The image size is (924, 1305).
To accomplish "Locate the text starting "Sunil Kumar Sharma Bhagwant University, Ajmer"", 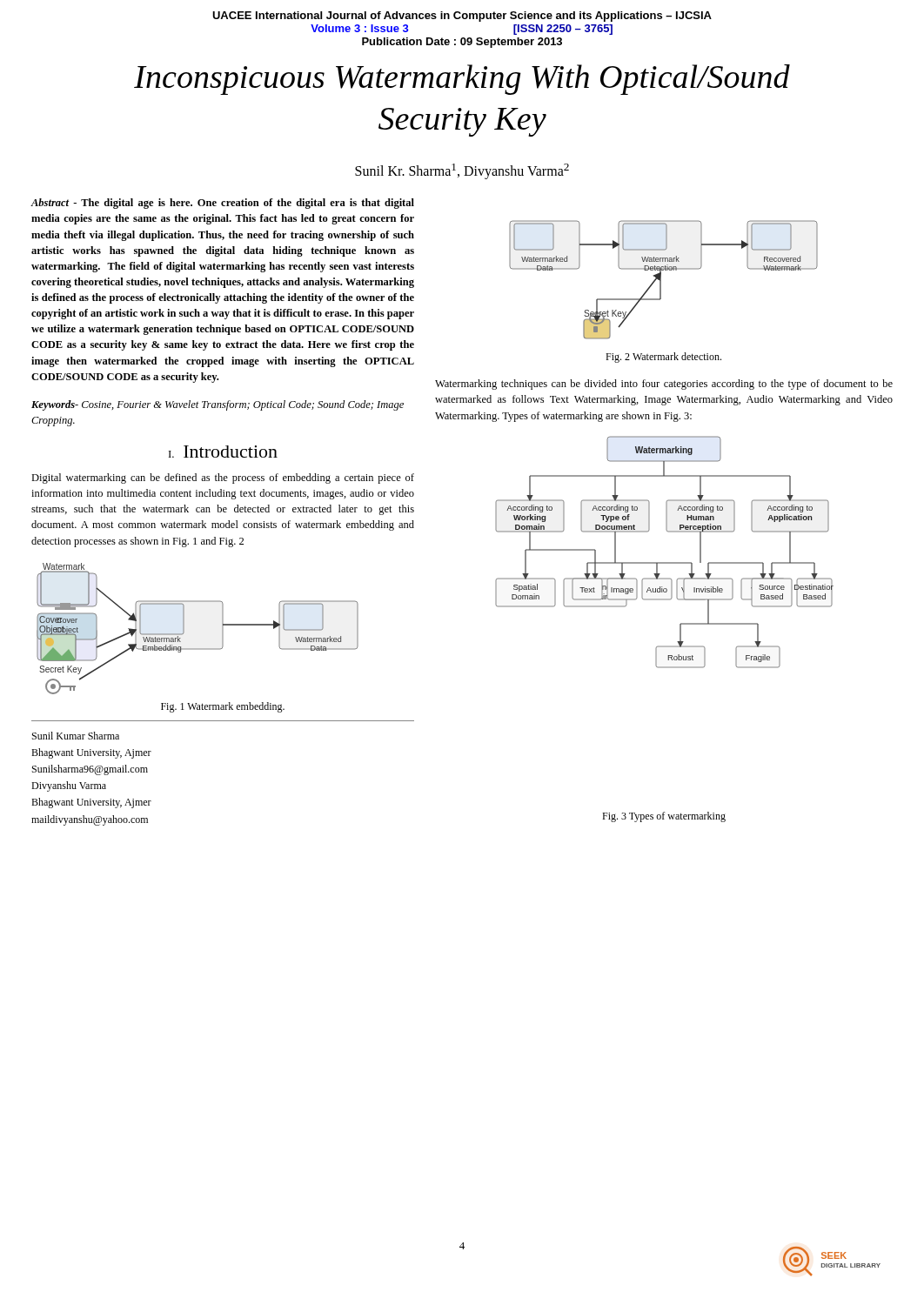I will [x=91, y=777].
